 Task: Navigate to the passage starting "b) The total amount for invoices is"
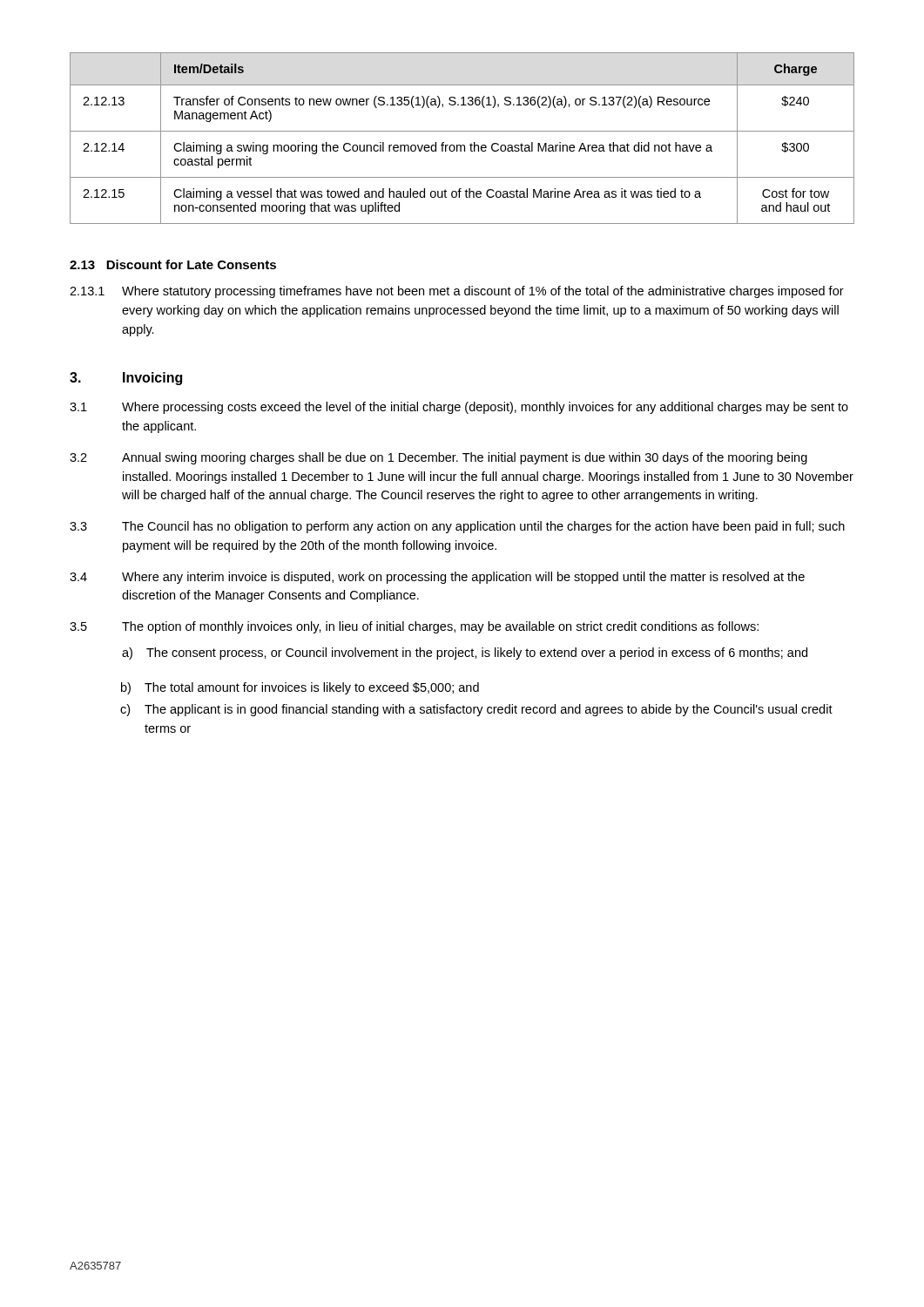pyautogui.click(x=487, y=688)
